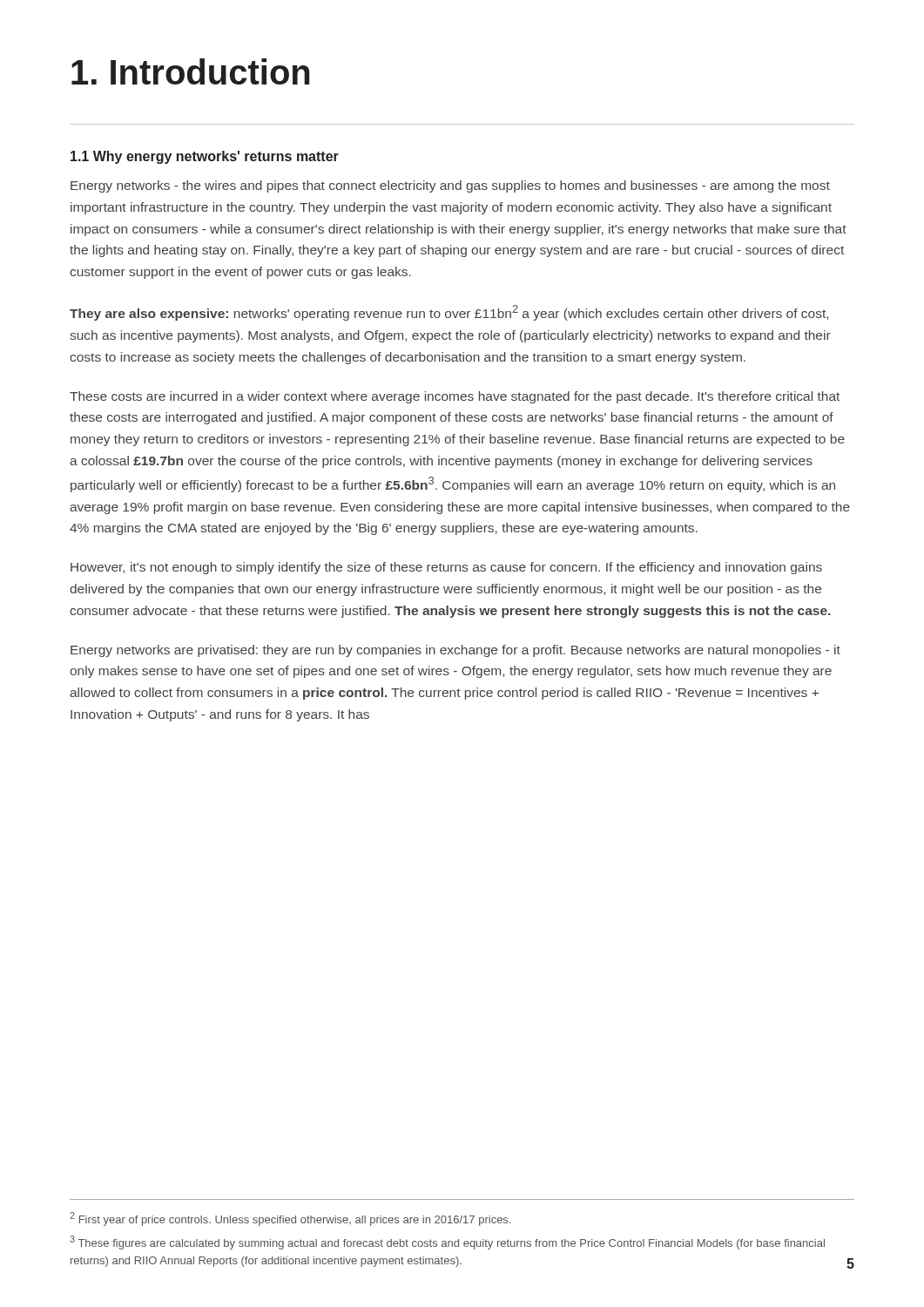924x1307 pixels.
Task: Find the passage starting "Energy networks are privatised:"
Action: (x=462, y=682)
